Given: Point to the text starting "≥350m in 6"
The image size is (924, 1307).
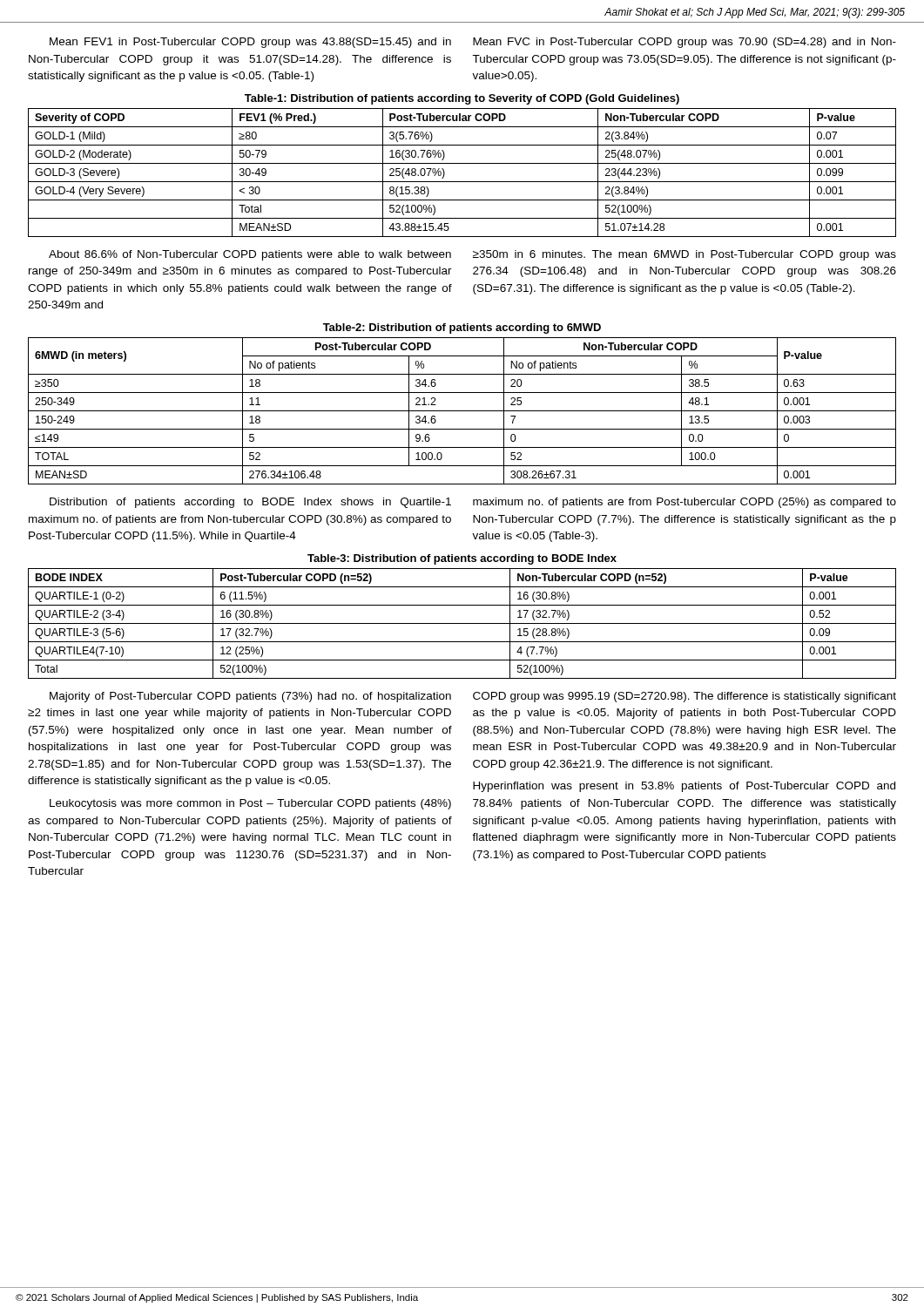Looking at the screenshot, I should coord(684,271).
